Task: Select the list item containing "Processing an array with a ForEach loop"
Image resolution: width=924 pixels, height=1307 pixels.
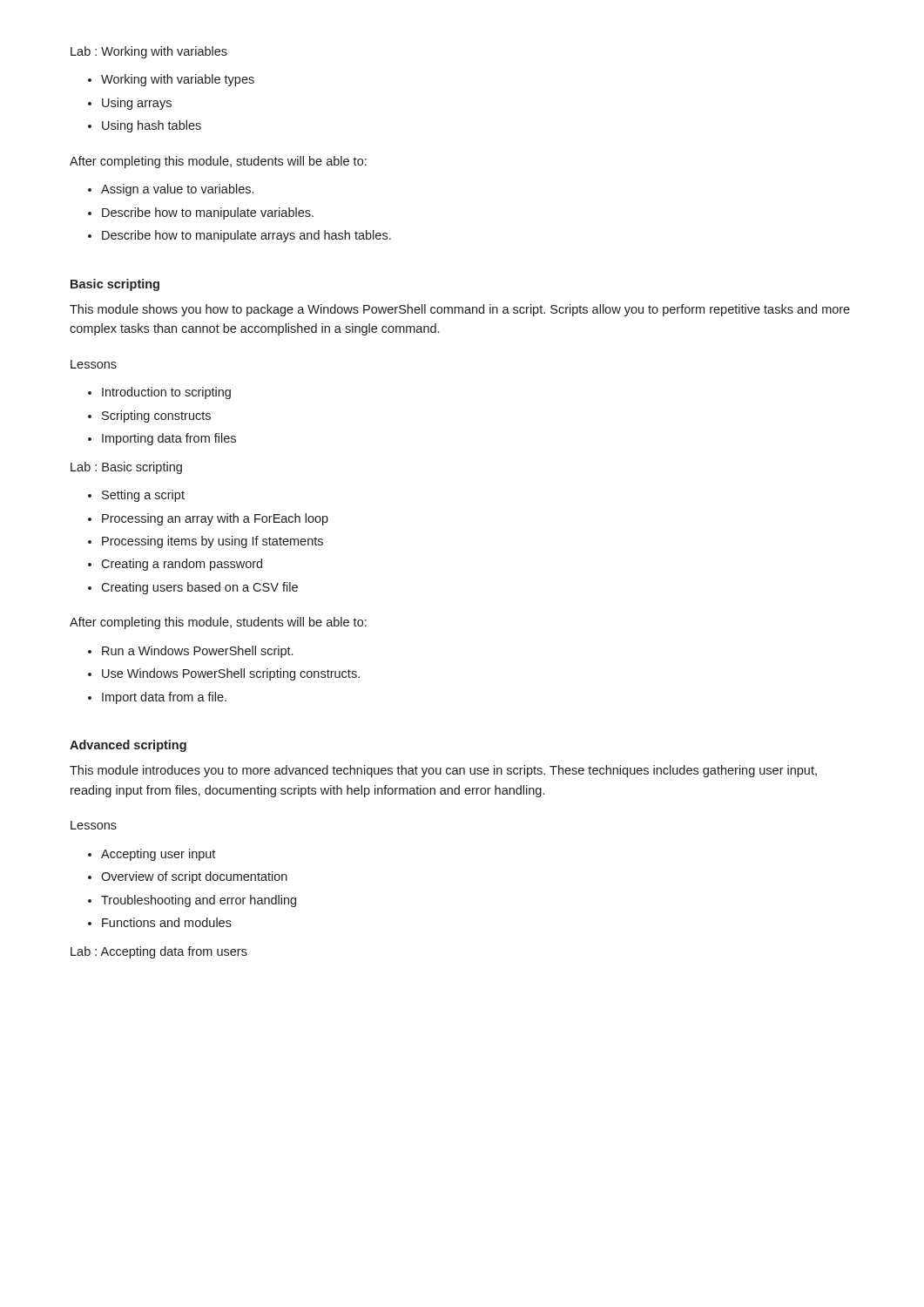Action: [215, 518]
